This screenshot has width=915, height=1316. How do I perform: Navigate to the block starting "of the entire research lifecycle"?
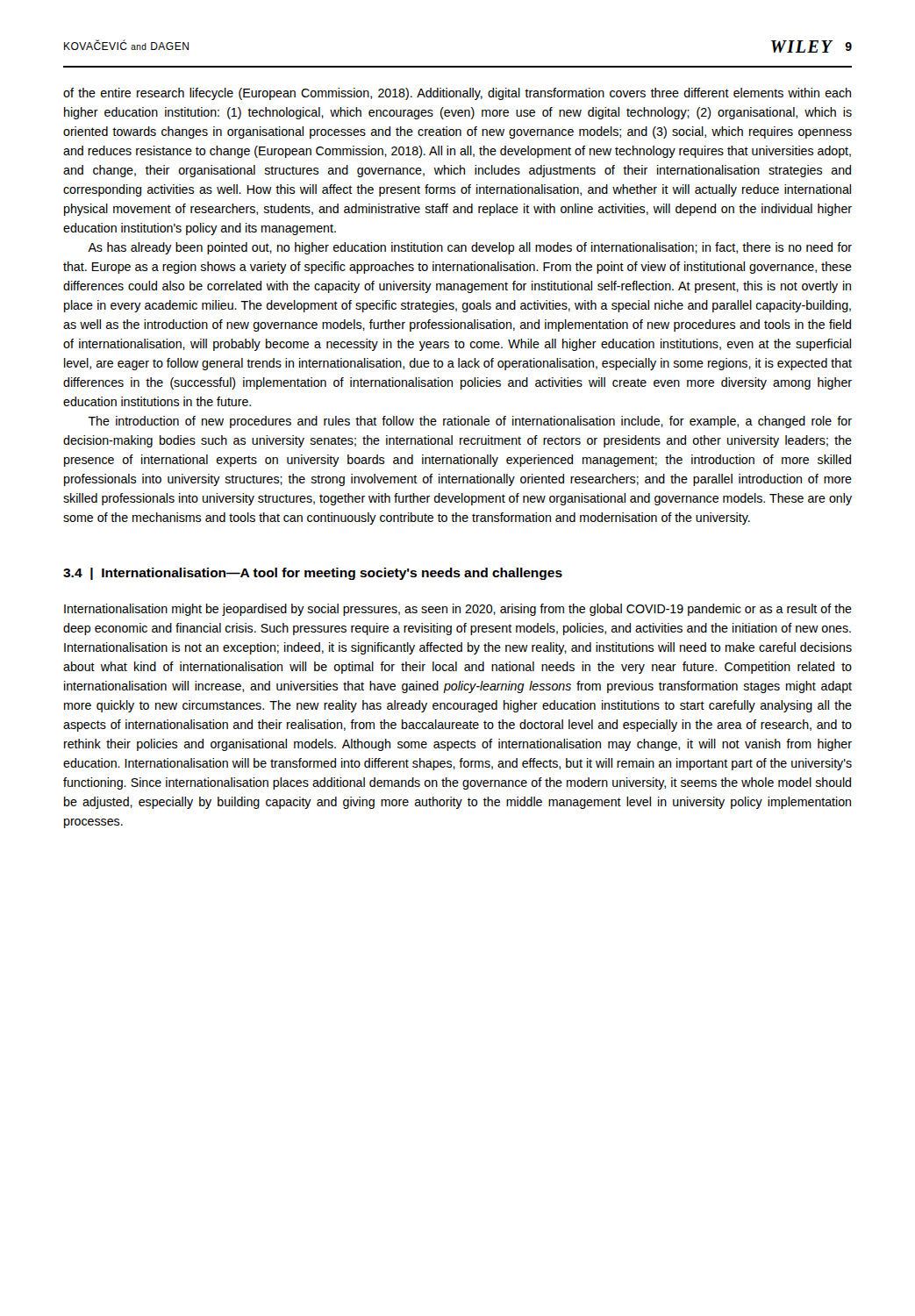point(458,161)
